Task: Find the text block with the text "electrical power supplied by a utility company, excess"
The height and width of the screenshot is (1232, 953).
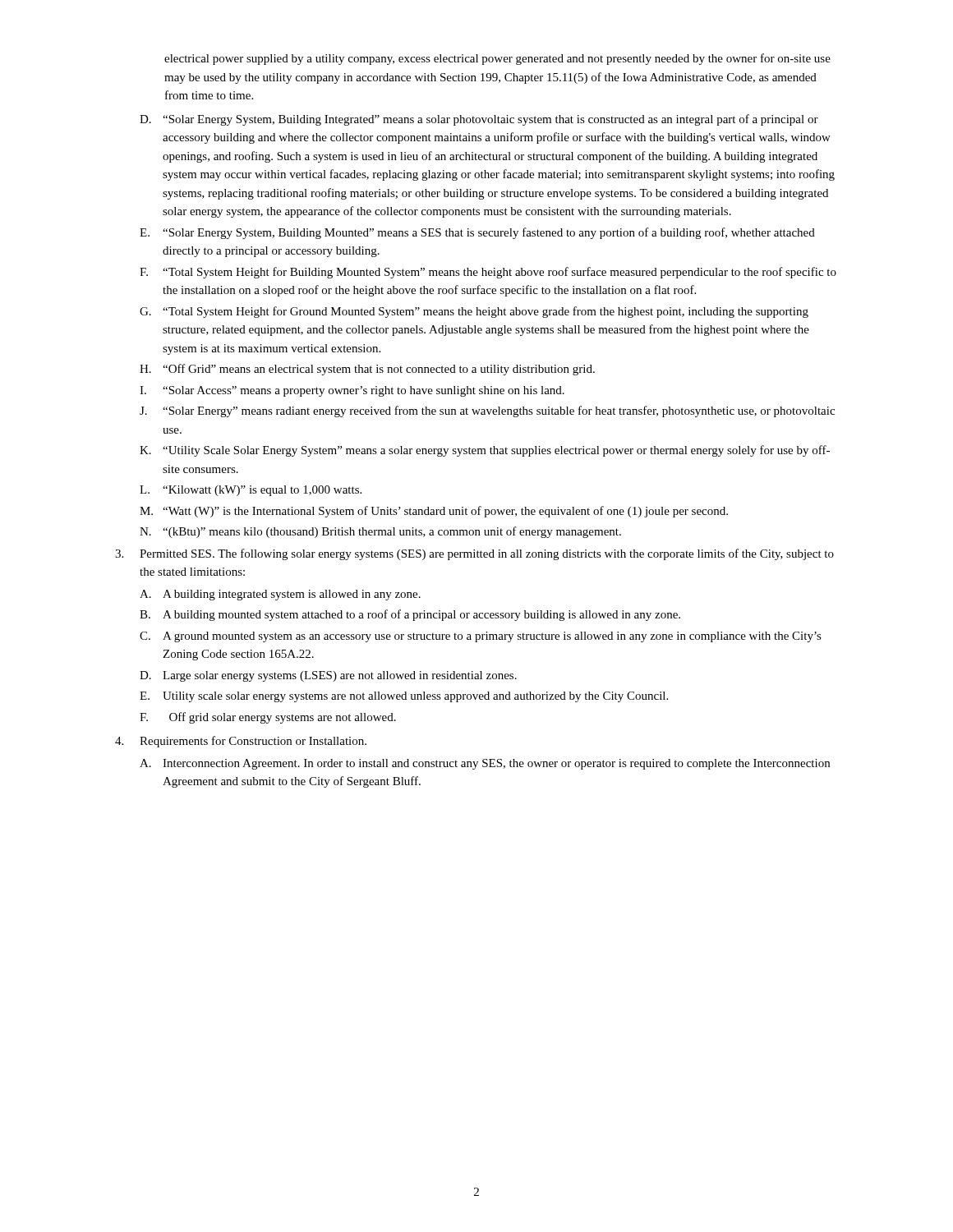Action: pos(497,77)
